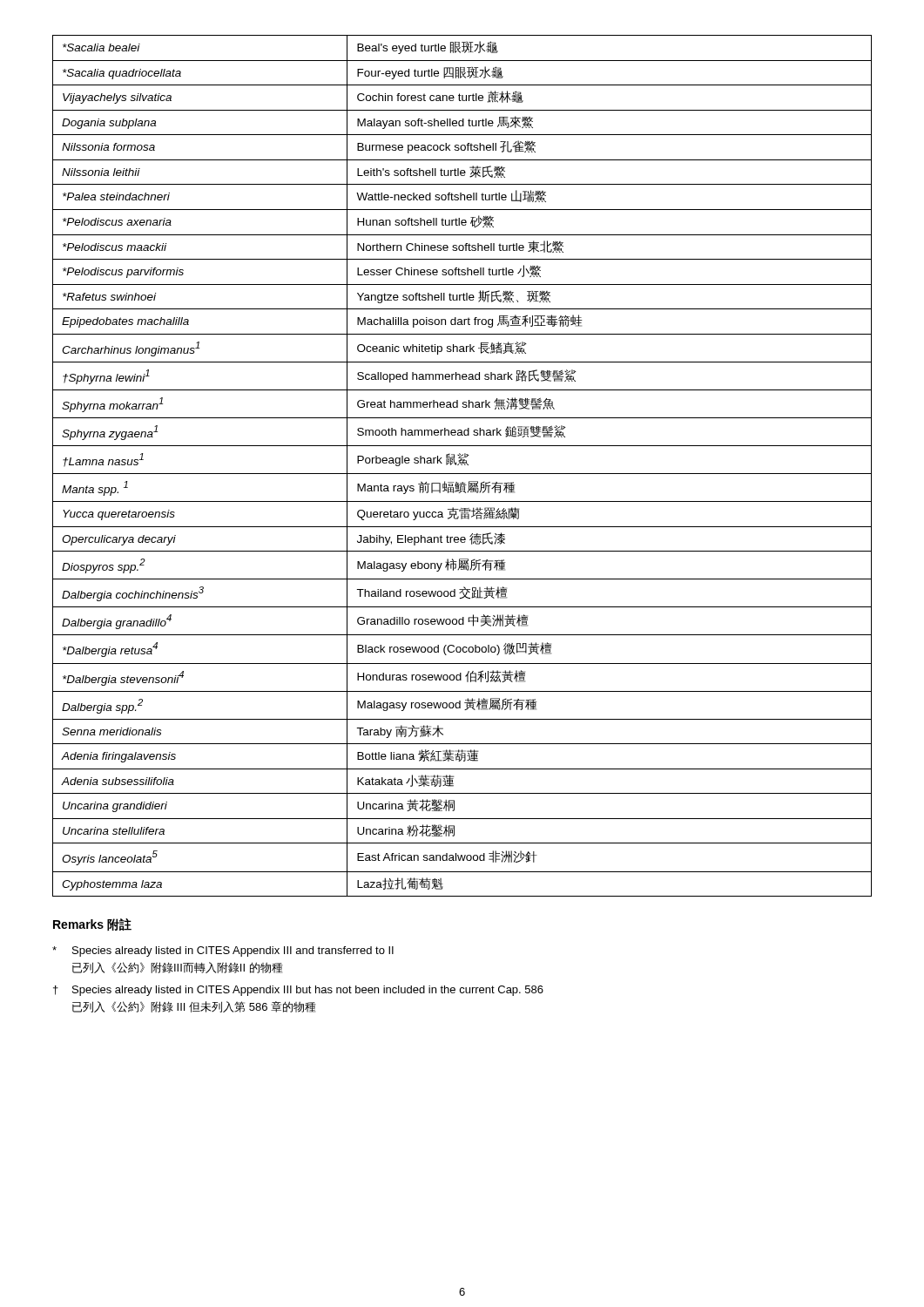Viewport: 924px width, 1307px height.
Task: Select the table that reads "Oceanic whitetip shark 長鰭真鯊"
Action: 462,466
